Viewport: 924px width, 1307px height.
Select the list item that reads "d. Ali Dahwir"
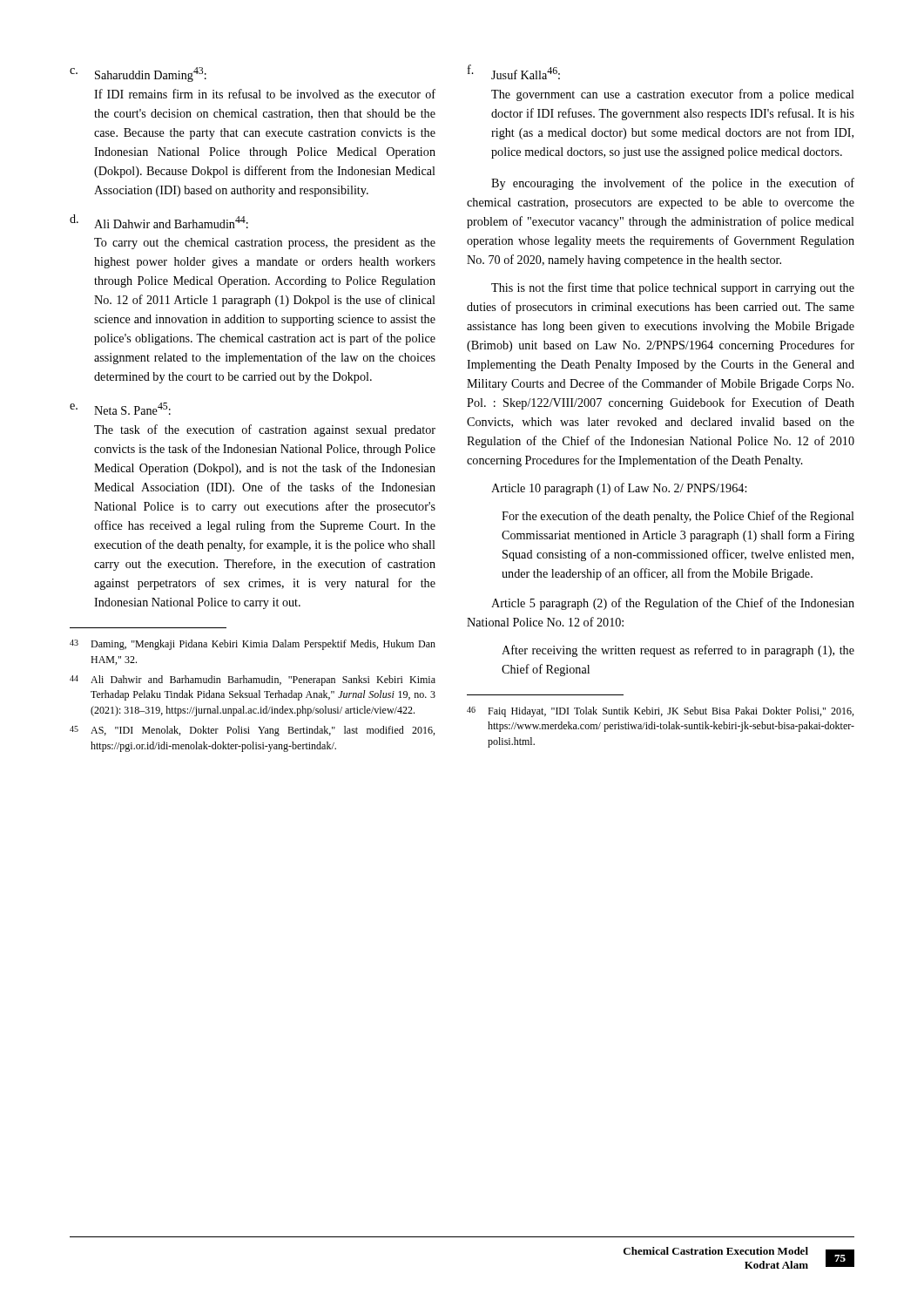coord(253,299)
